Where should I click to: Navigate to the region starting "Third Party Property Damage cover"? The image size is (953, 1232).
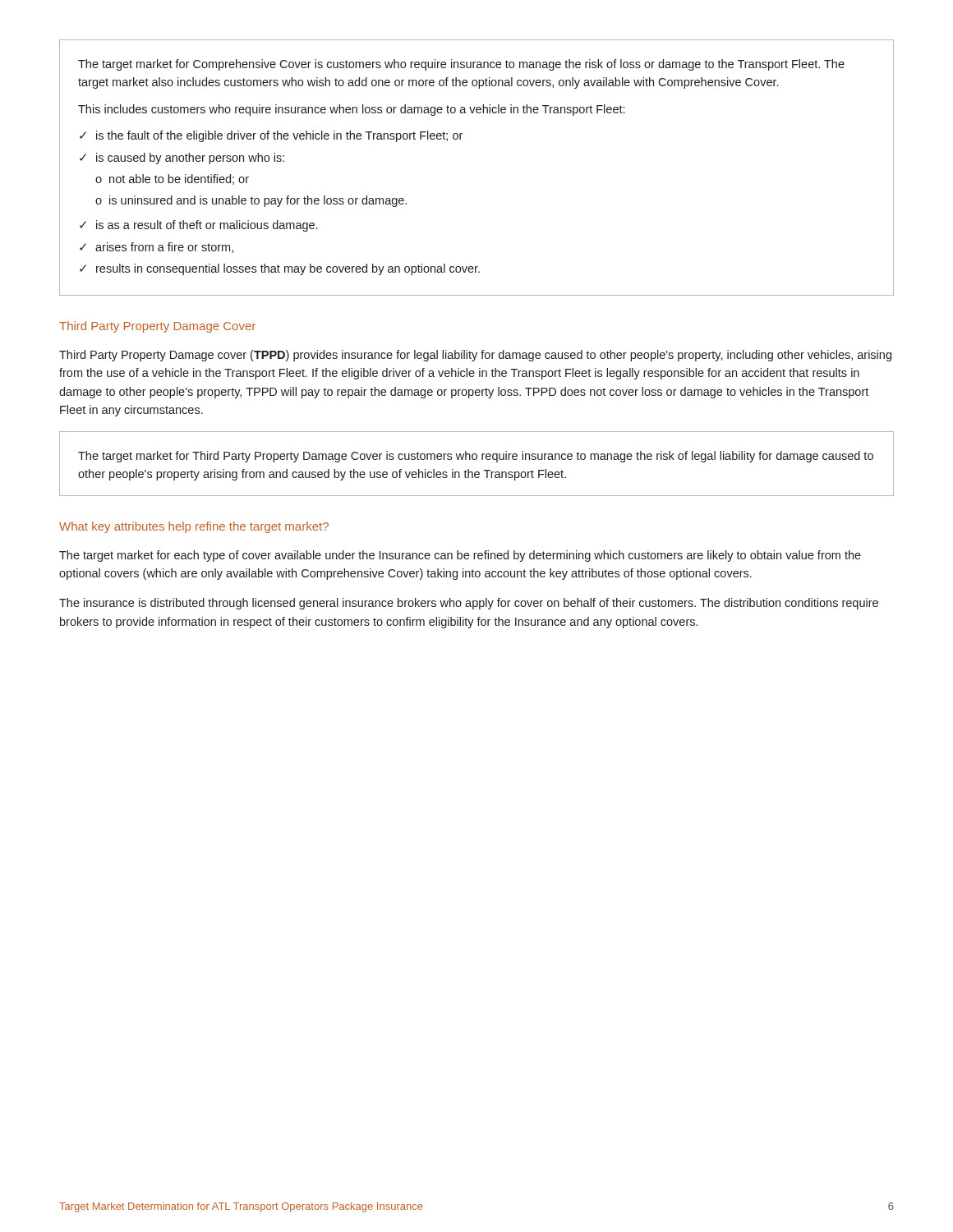[476, 382]
